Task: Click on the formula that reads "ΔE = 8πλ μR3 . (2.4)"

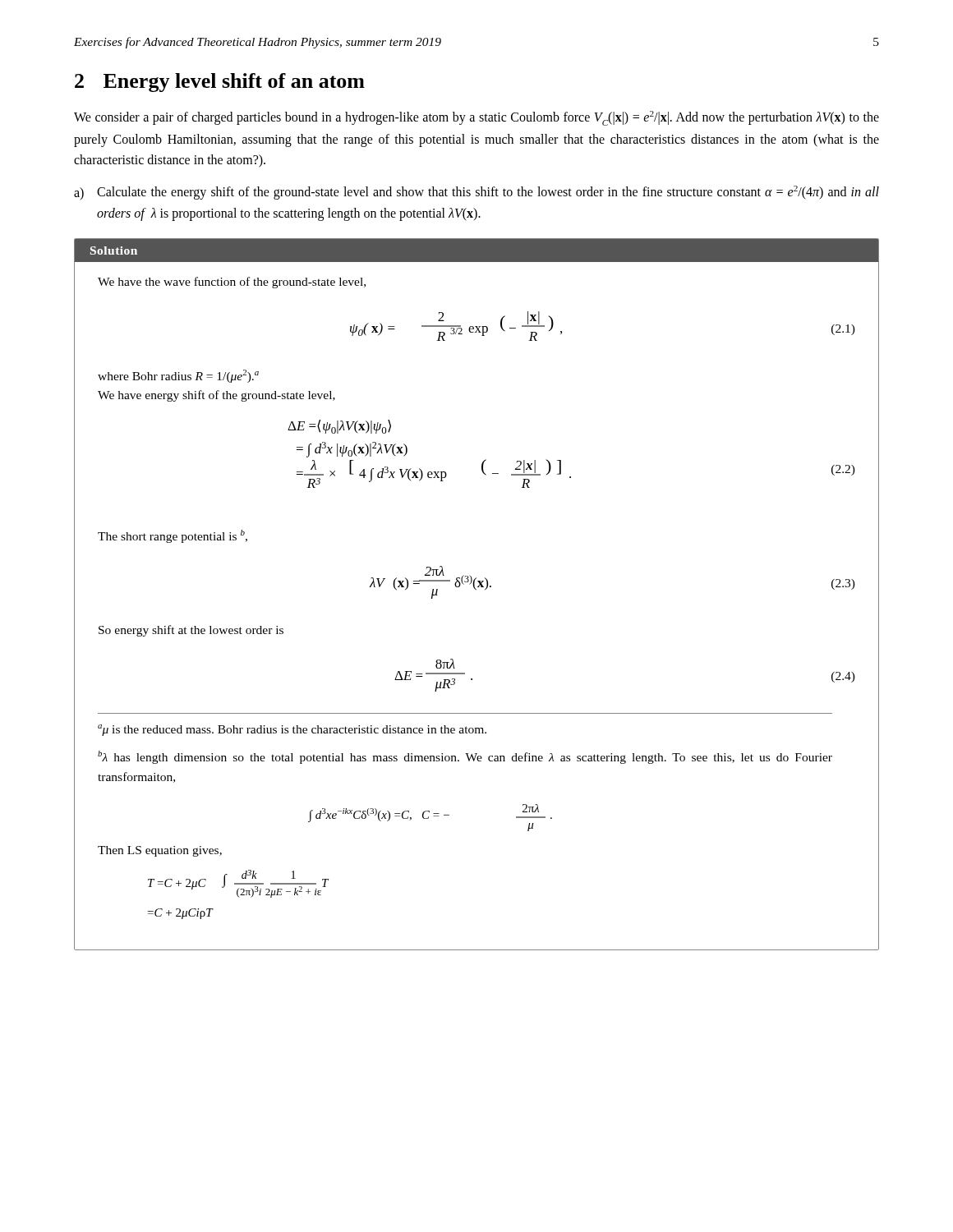Action: point(476,676)
